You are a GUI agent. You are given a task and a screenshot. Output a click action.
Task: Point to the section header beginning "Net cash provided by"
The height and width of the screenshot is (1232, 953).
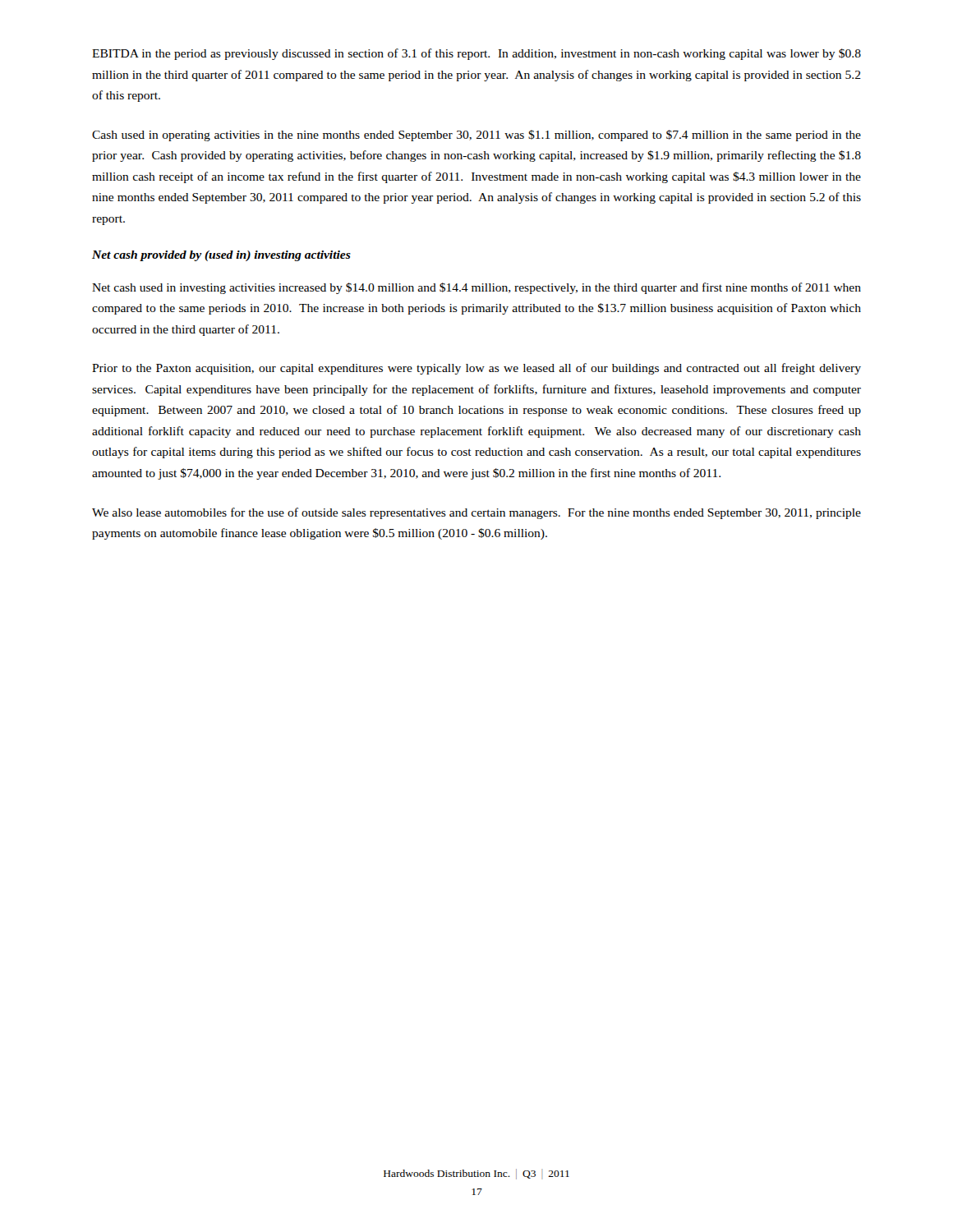(x=221, y=254)
